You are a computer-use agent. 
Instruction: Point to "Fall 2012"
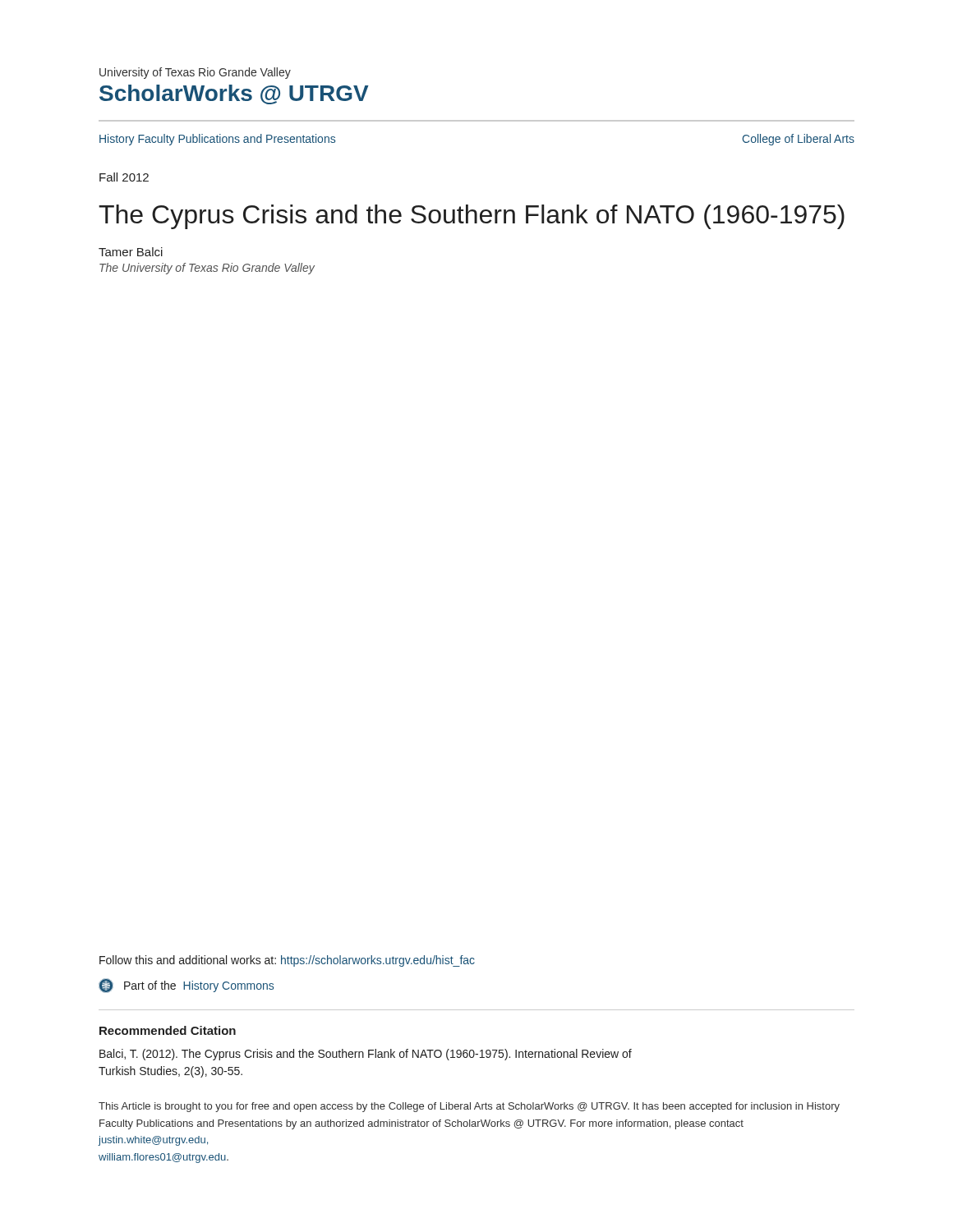(x=124, y=177)
